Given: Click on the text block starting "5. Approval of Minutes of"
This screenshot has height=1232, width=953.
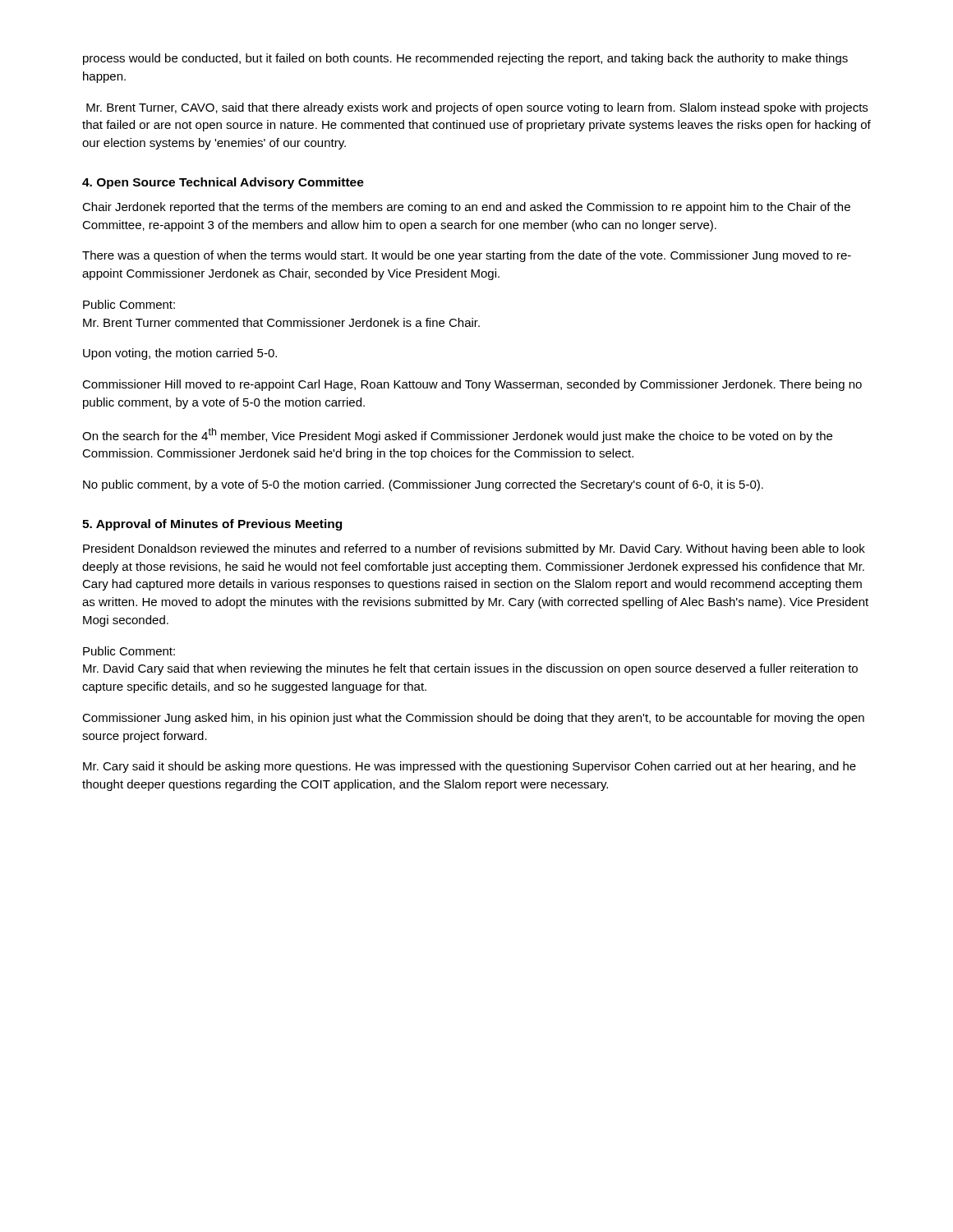Looking at the screenshot, I should point(212,523).
